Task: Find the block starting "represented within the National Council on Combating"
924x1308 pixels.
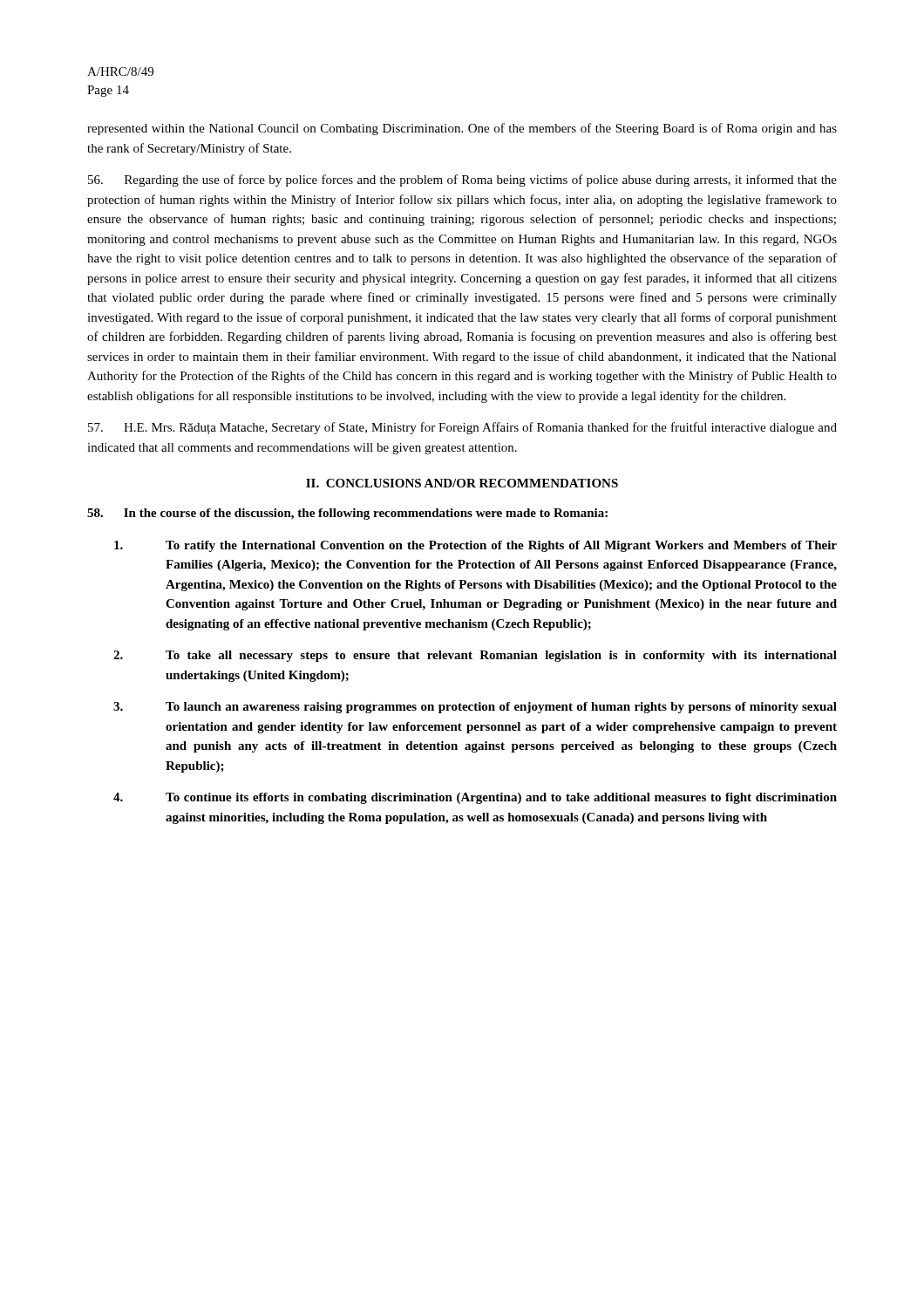Action: coord(462,138)
